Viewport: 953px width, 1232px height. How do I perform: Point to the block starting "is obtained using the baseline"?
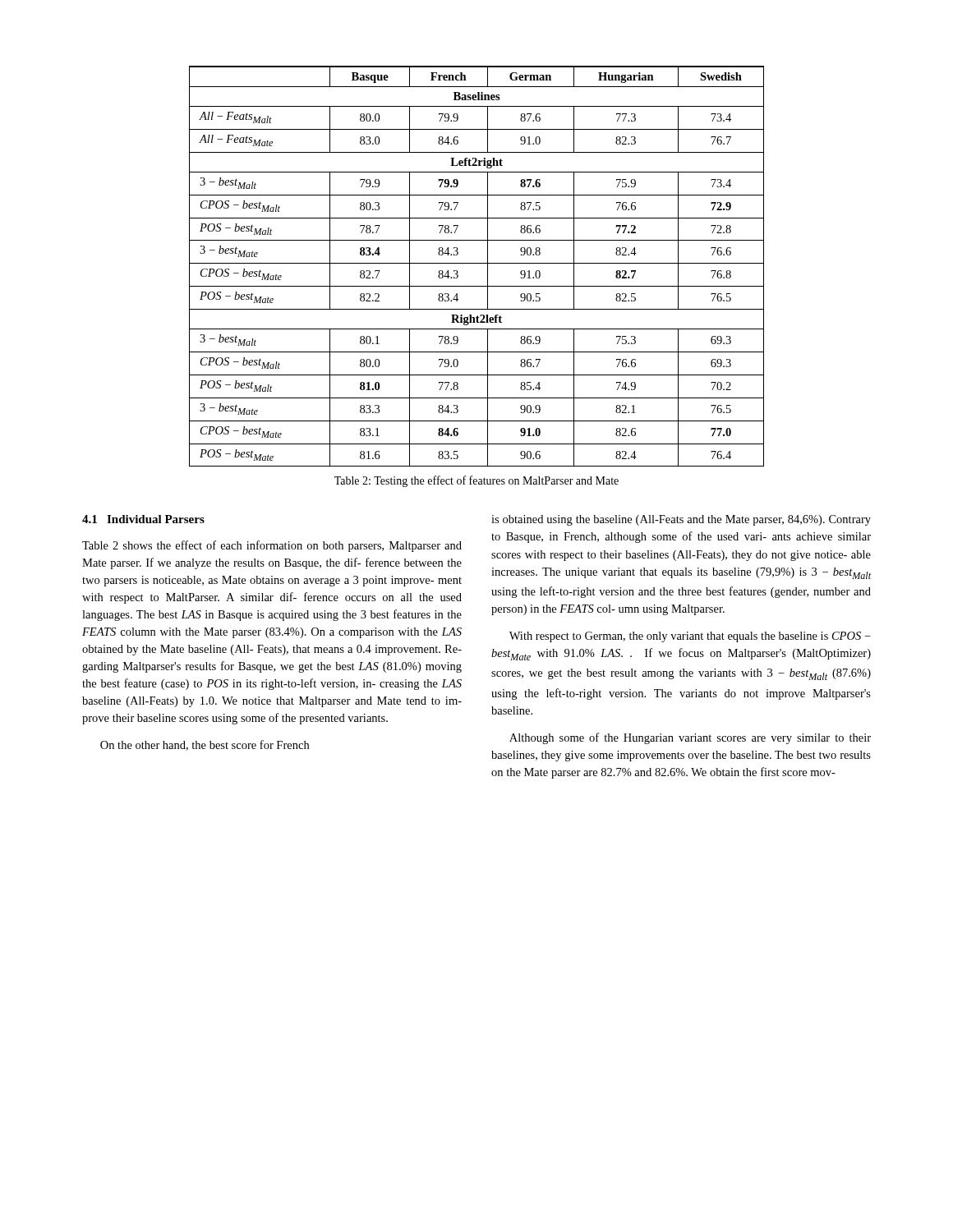(x=681, y=646)
